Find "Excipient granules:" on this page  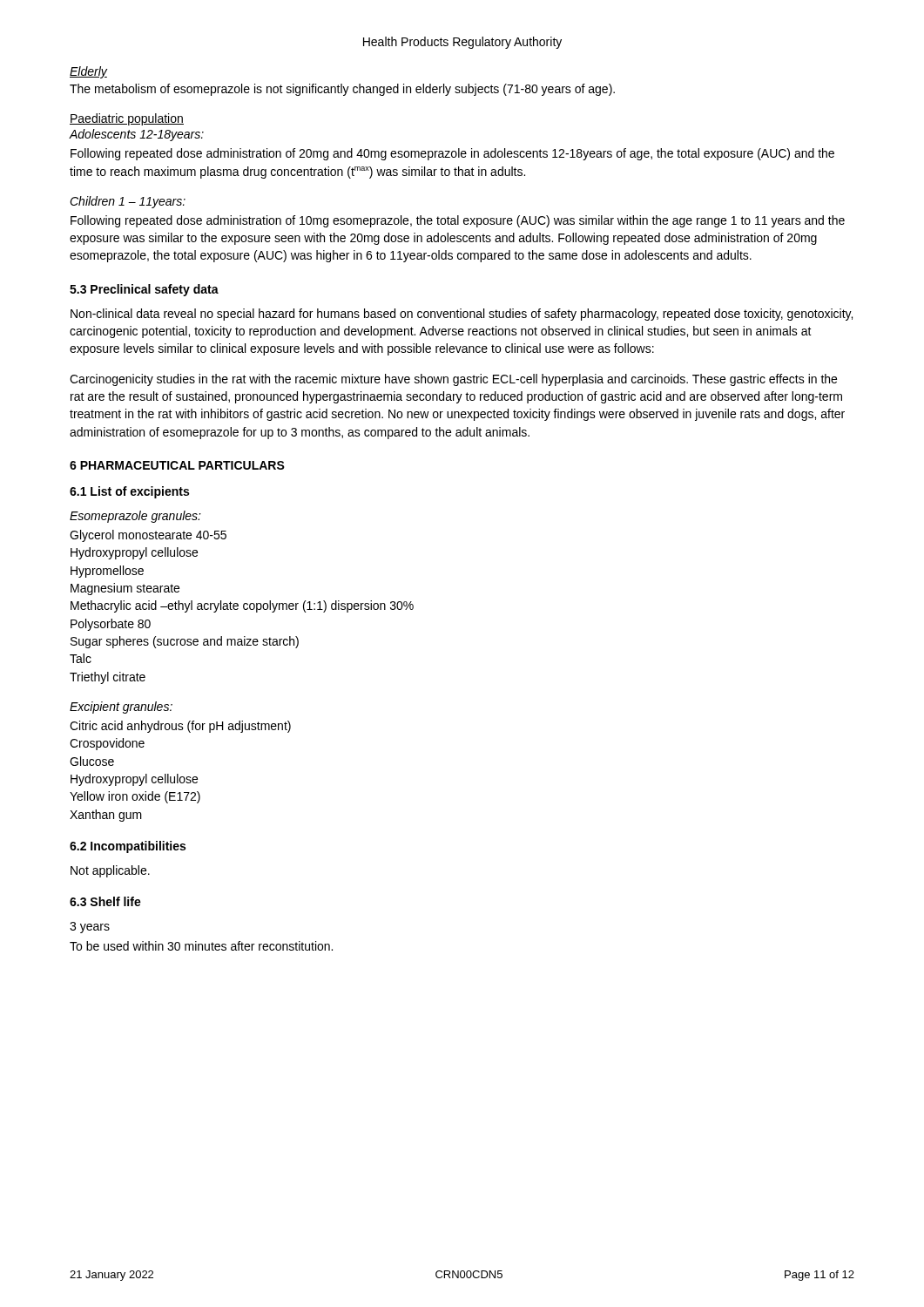[x=121, y=706]
